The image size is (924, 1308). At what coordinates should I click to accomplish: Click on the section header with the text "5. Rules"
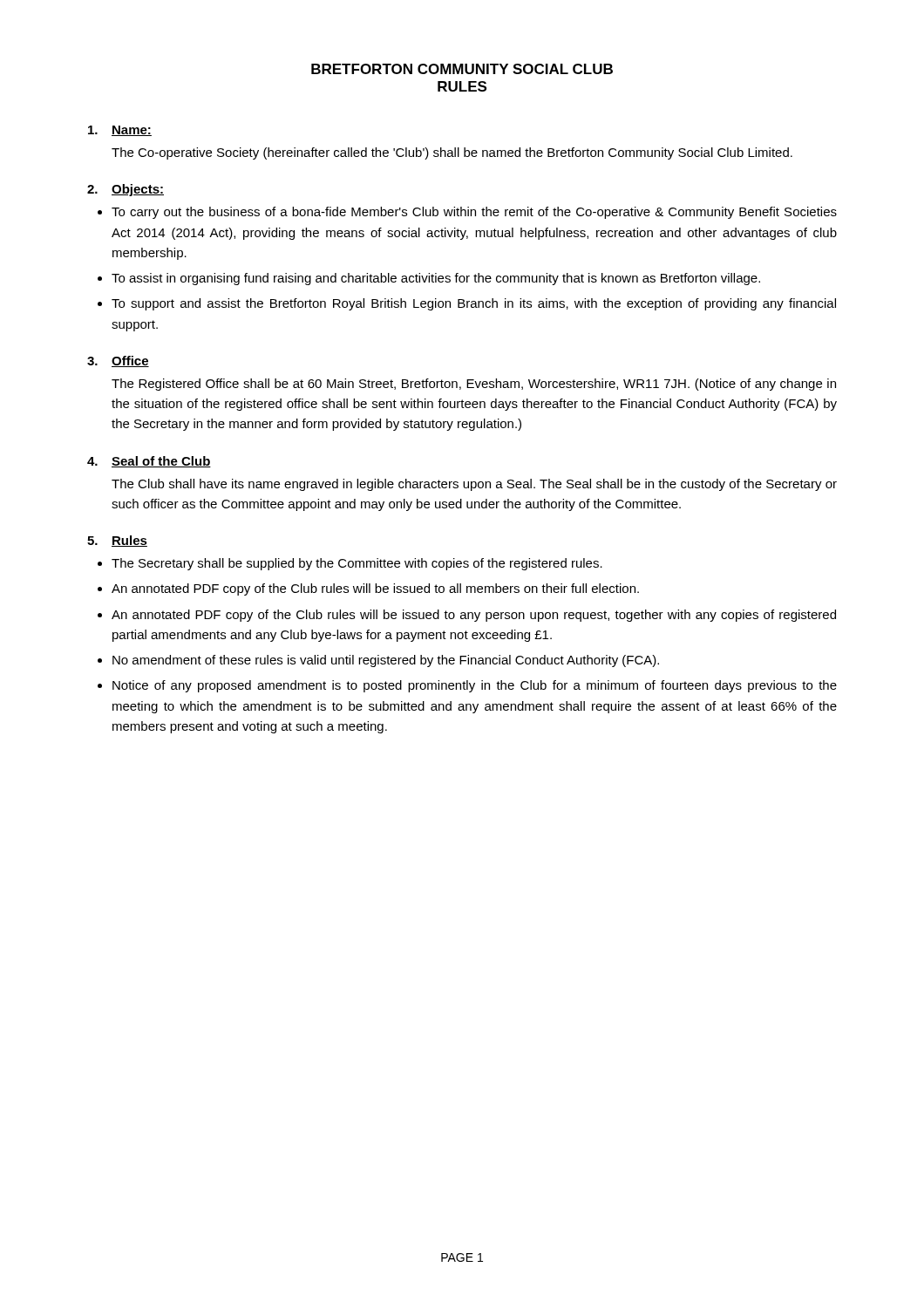117,540
